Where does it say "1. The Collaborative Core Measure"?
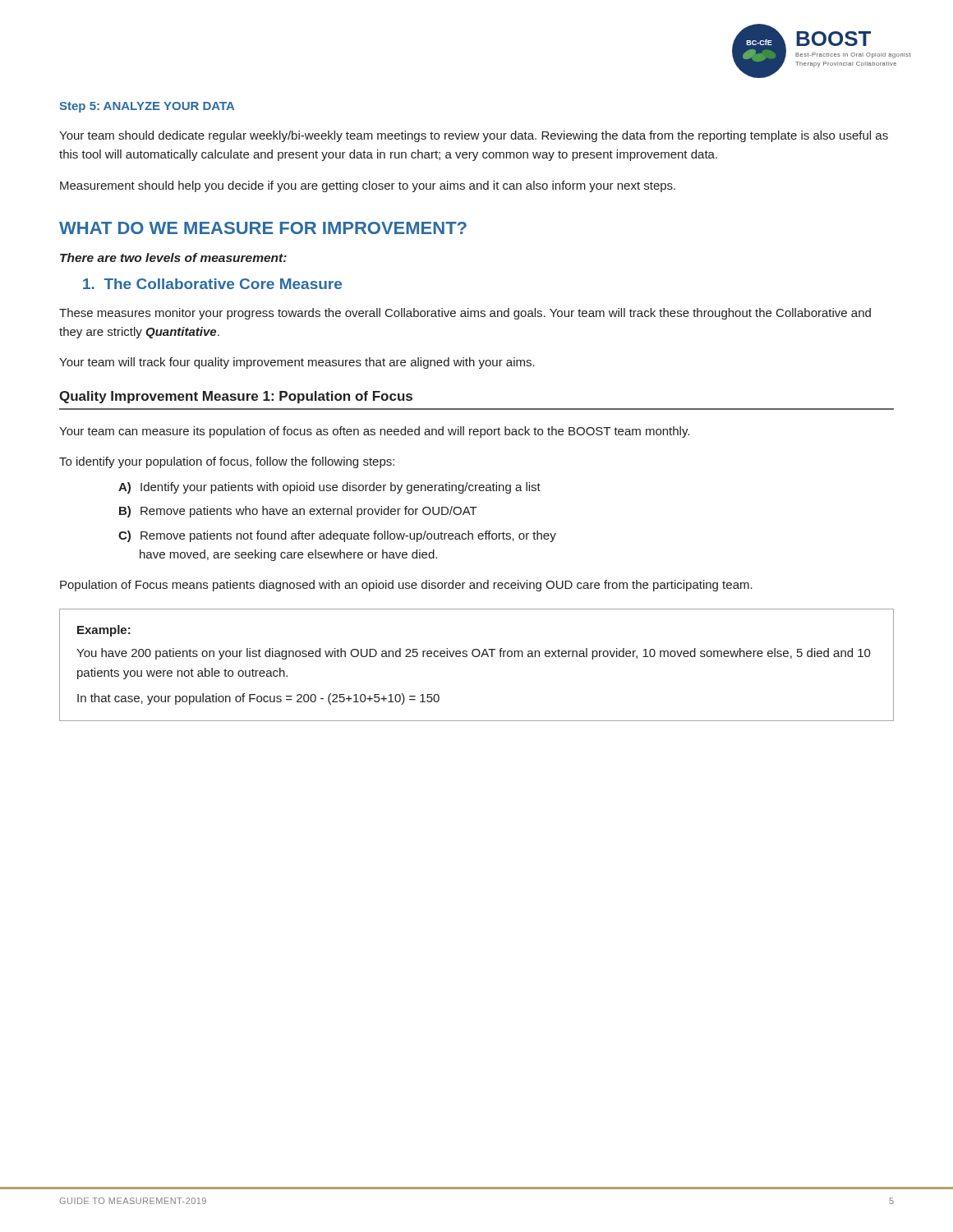Image resolution: width=953 pixels, height=1232 pixels. (212, 284)
